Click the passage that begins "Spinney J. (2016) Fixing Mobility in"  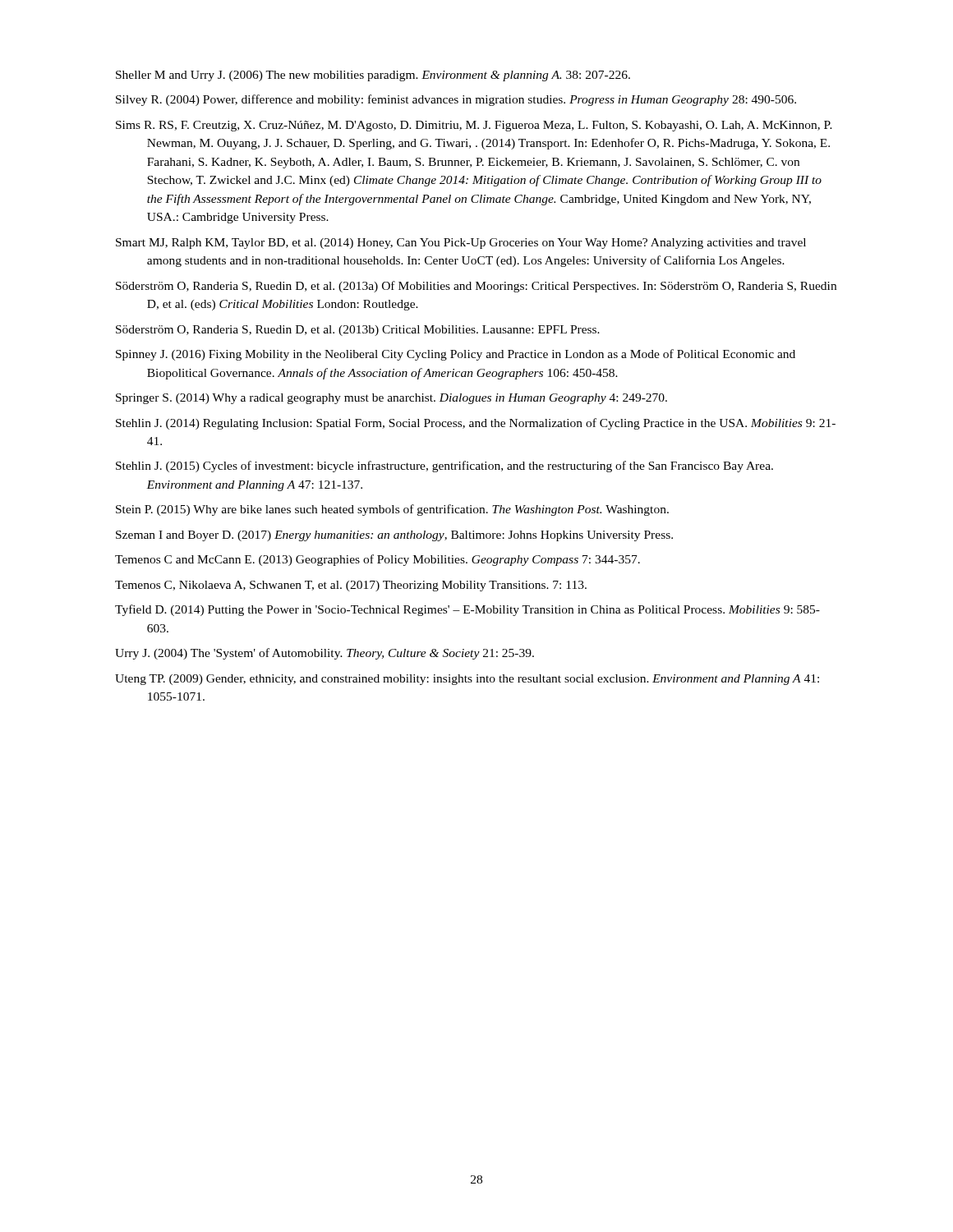pos(455,363)
